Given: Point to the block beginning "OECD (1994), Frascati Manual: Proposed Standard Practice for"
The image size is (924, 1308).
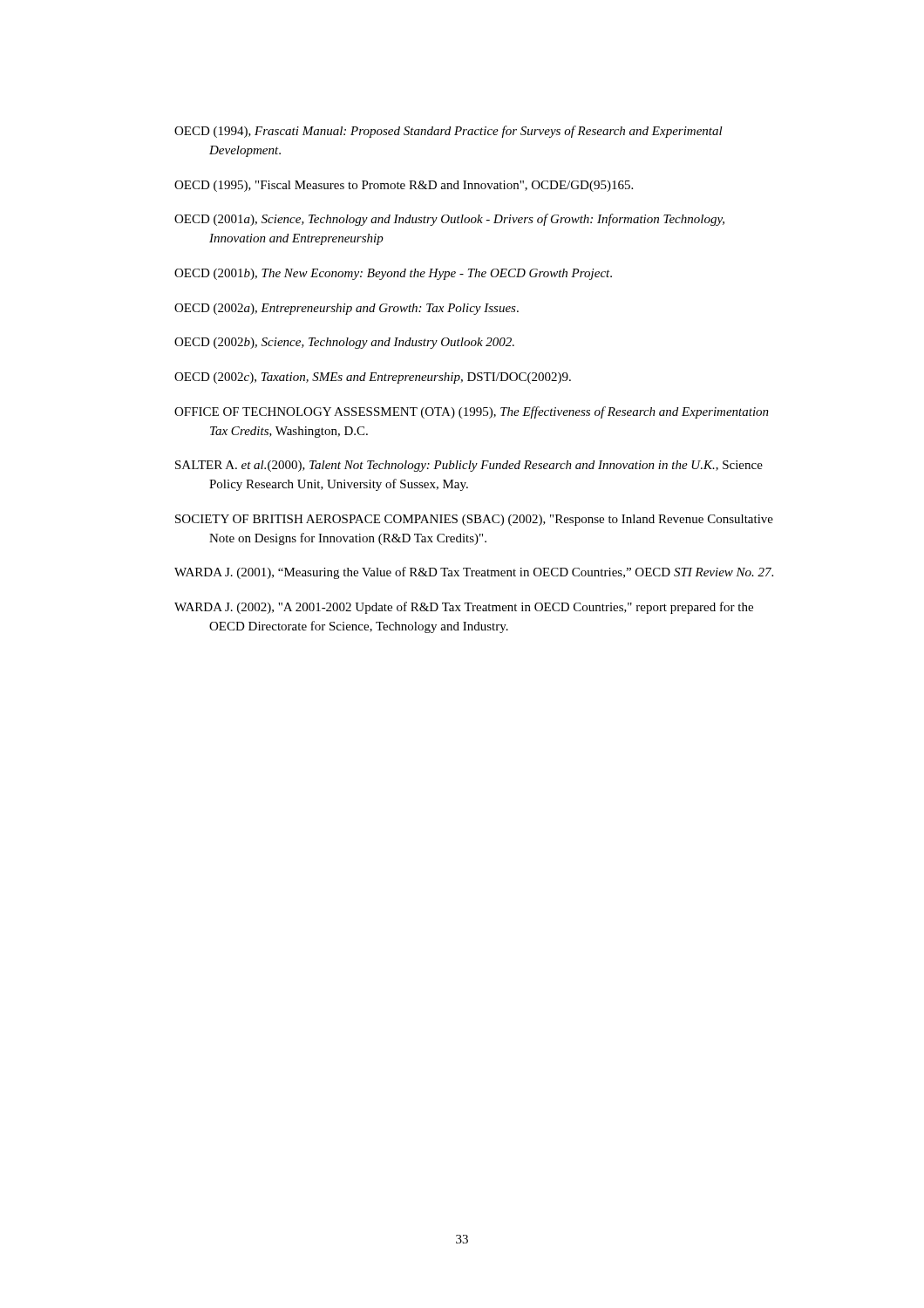Looking at the screenshot, I should [479, 141].
